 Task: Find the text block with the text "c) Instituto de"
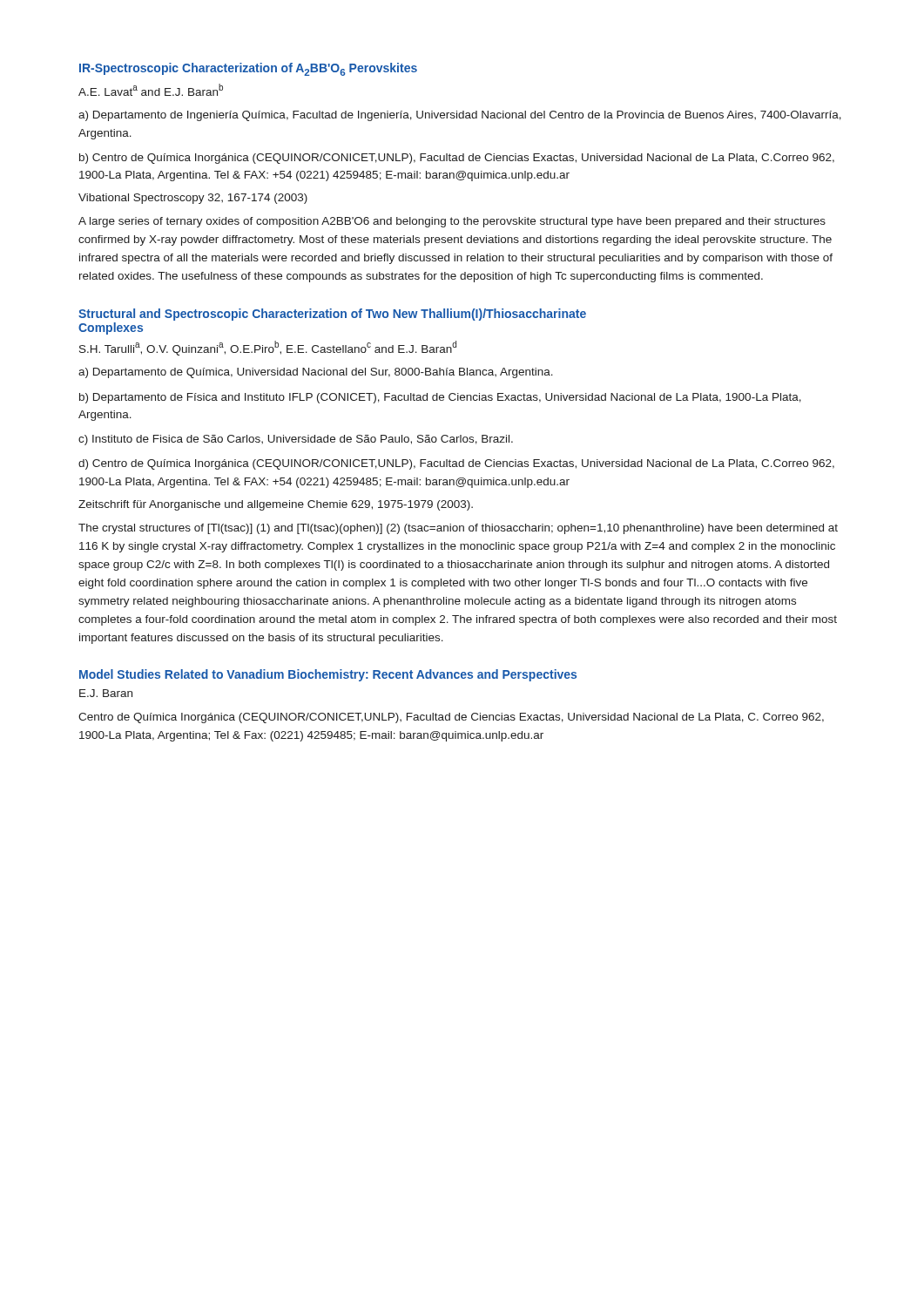(296, 439)
